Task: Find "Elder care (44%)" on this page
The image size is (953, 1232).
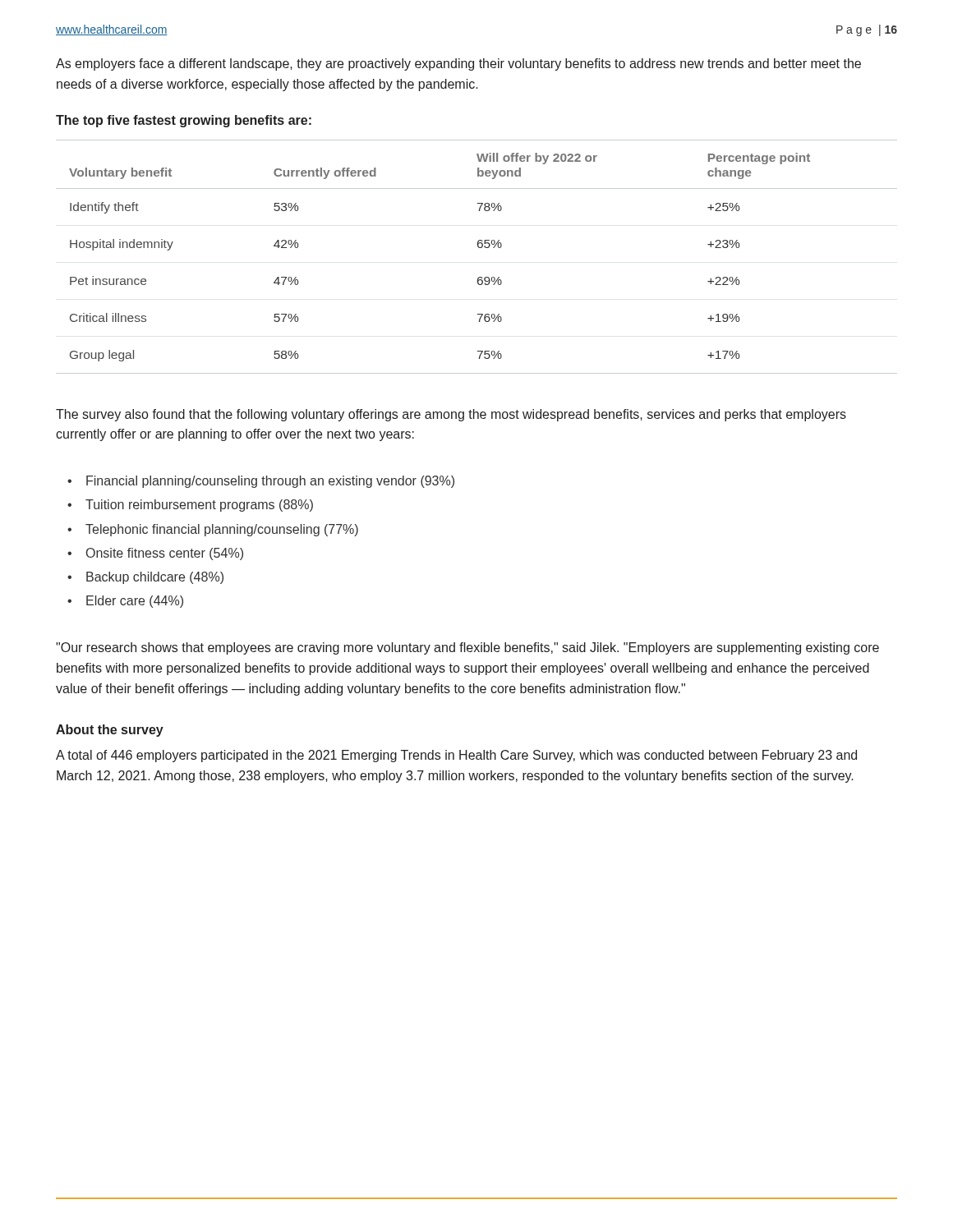Action: [x=135, y=601]
